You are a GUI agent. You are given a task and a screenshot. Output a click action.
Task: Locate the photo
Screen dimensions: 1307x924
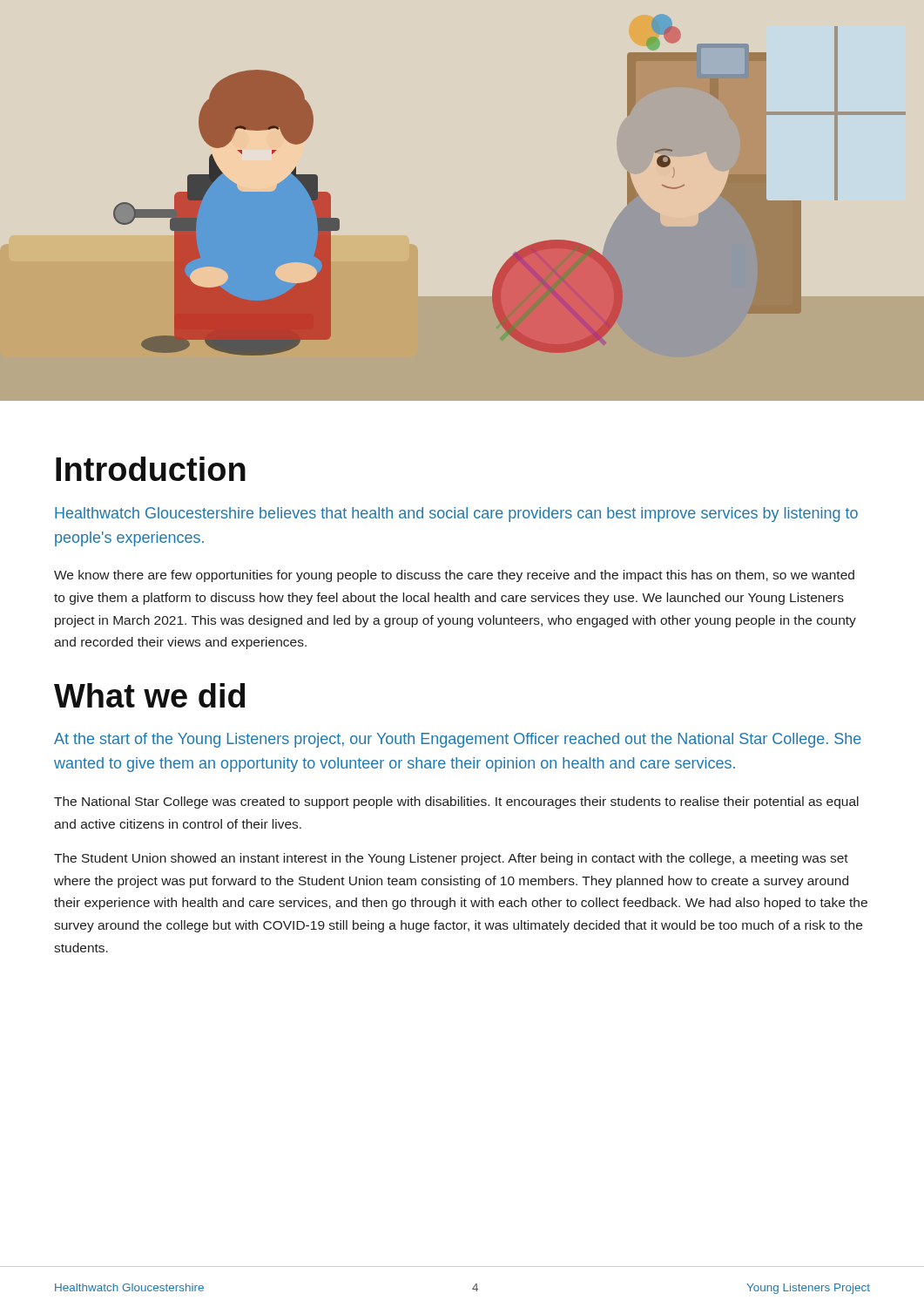click(462, 200)
